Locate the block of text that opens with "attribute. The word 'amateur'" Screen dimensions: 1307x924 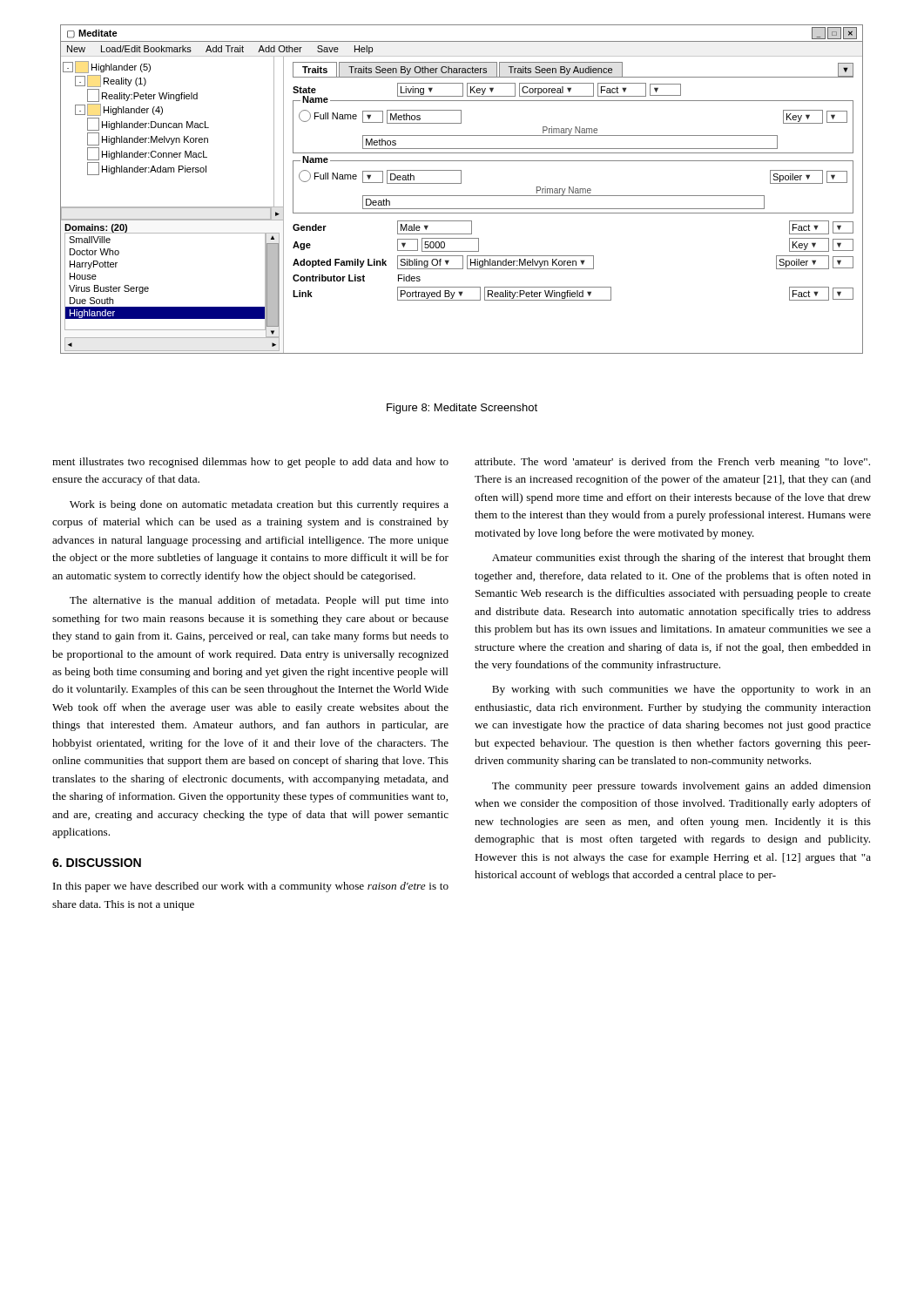point(673,669)
